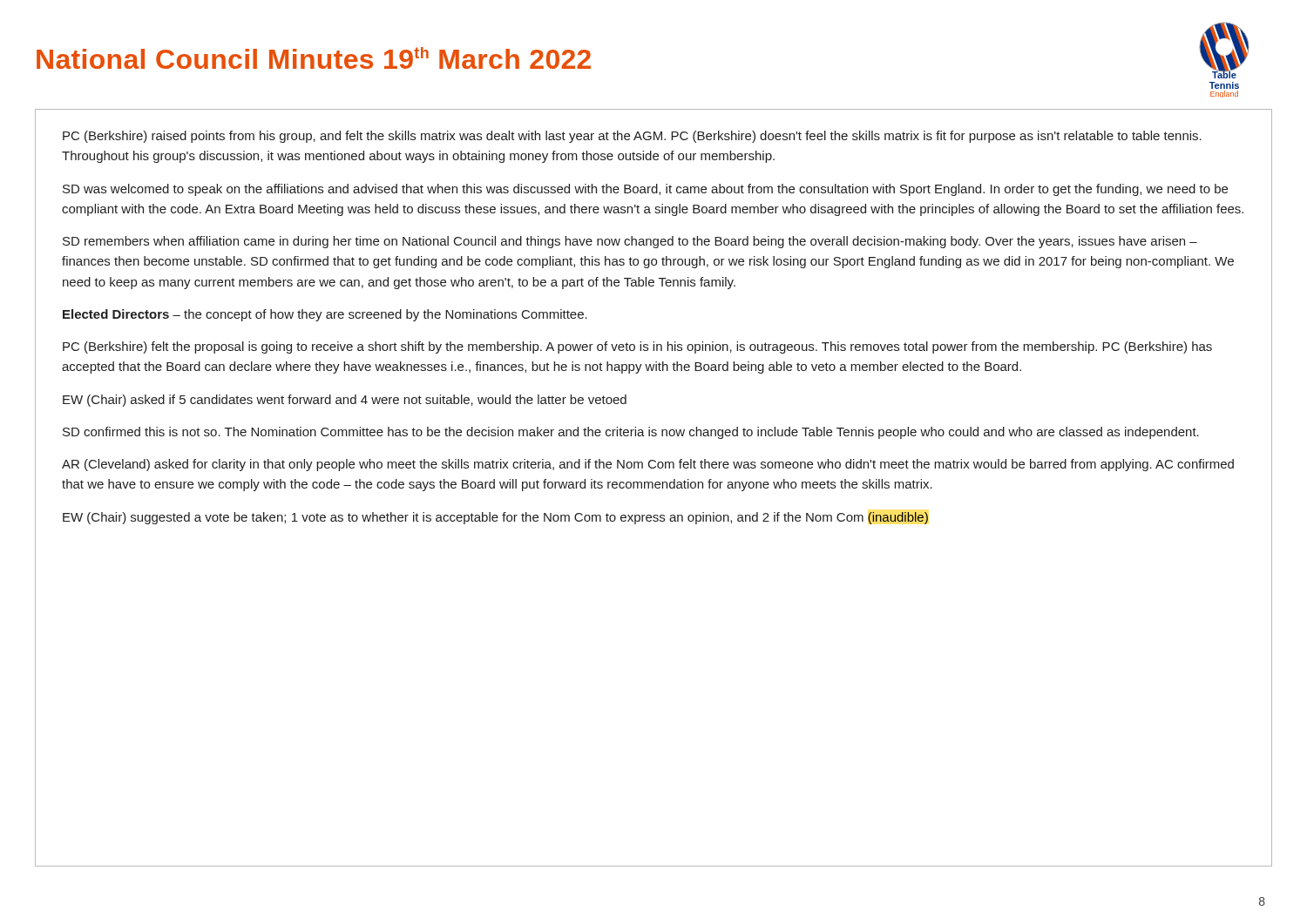1307x924 pixels.
Task: Where is the passage that starts "SD remembers when affiliation came in during"?
Action: pos(648,261)
